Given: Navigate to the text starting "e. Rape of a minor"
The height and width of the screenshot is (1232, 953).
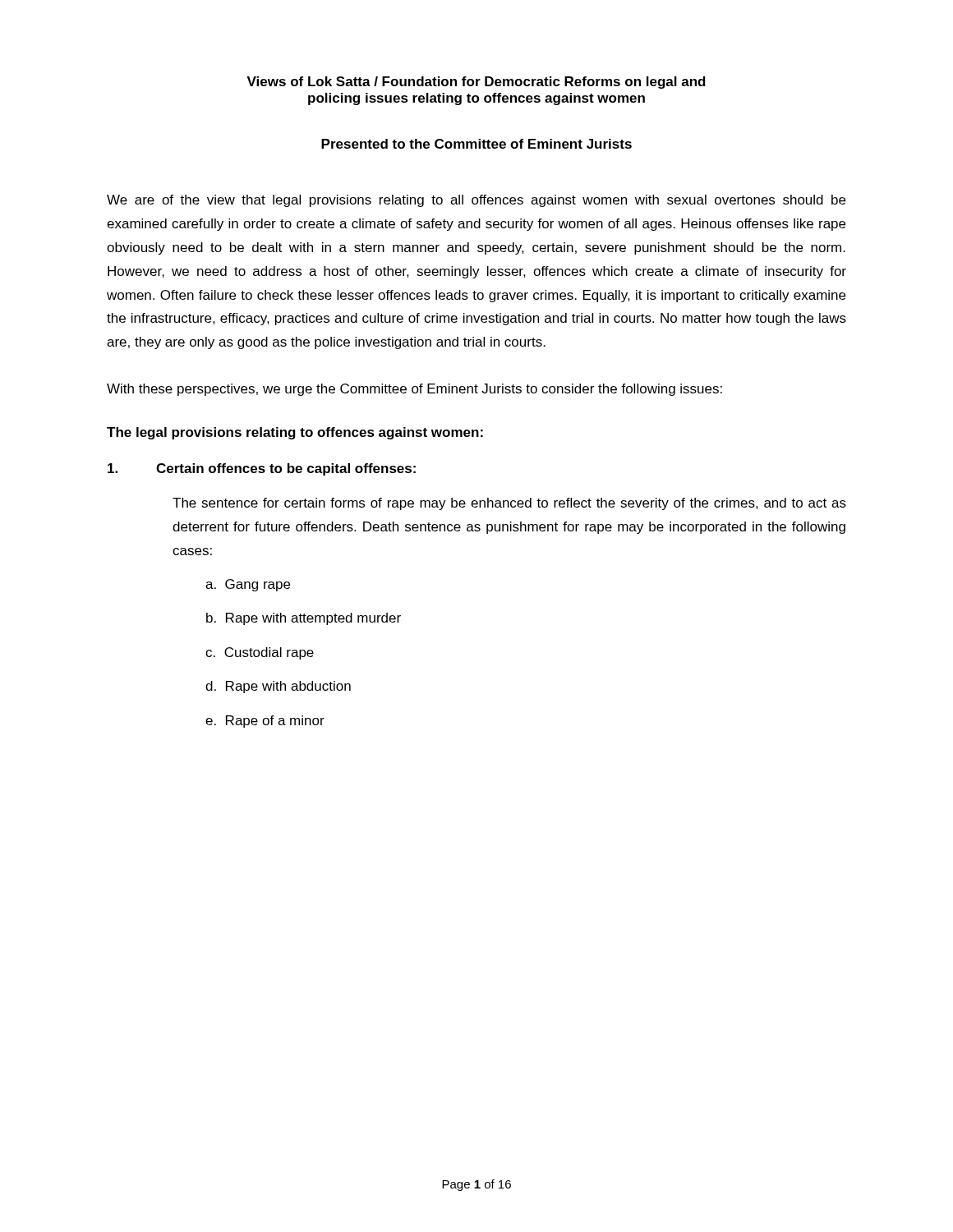Looking at the screenshot, I should click(x=265, y=720).
